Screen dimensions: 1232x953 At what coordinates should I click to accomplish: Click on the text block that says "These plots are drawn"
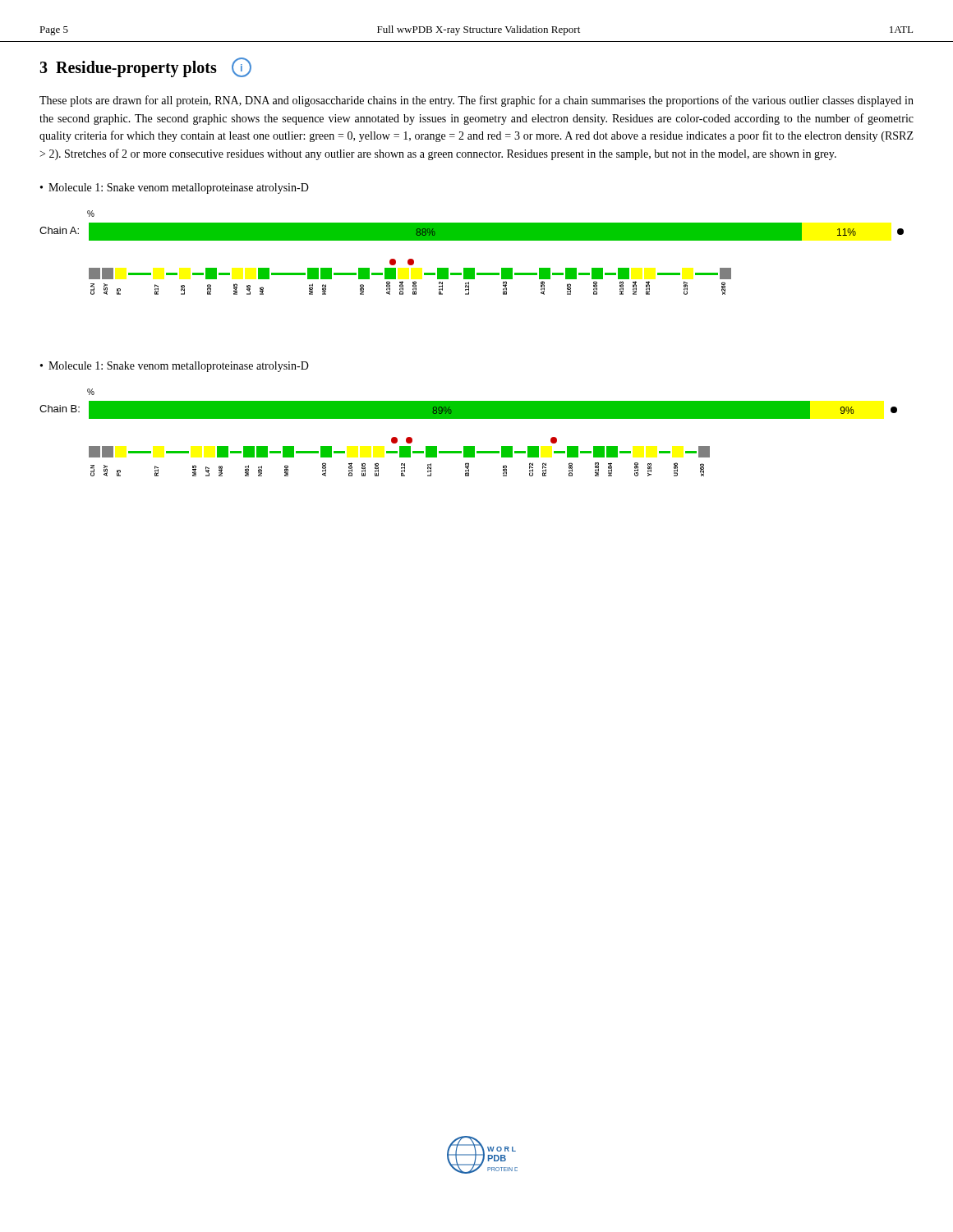pos(476,127)
